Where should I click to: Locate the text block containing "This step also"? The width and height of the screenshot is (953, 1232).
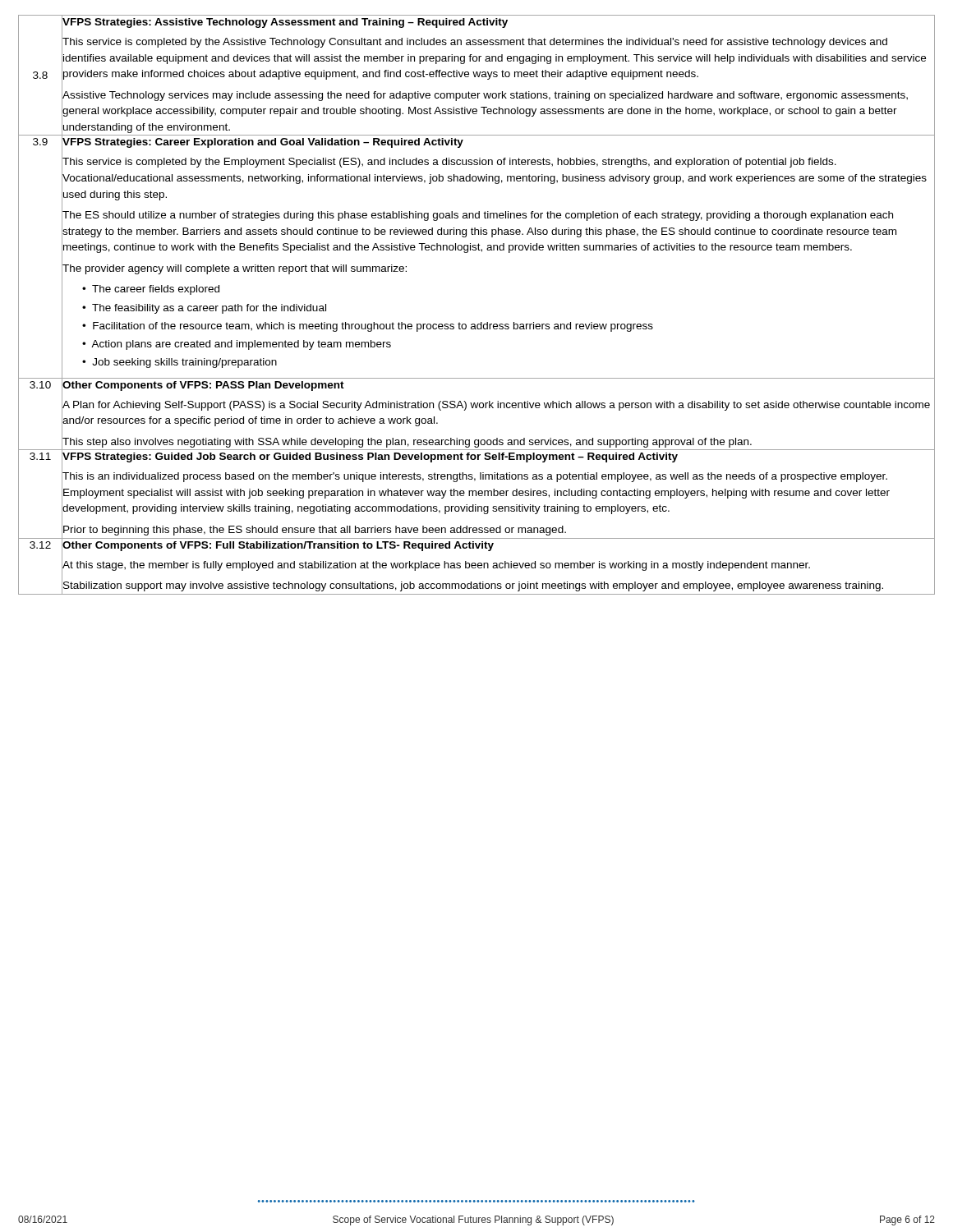407,441
